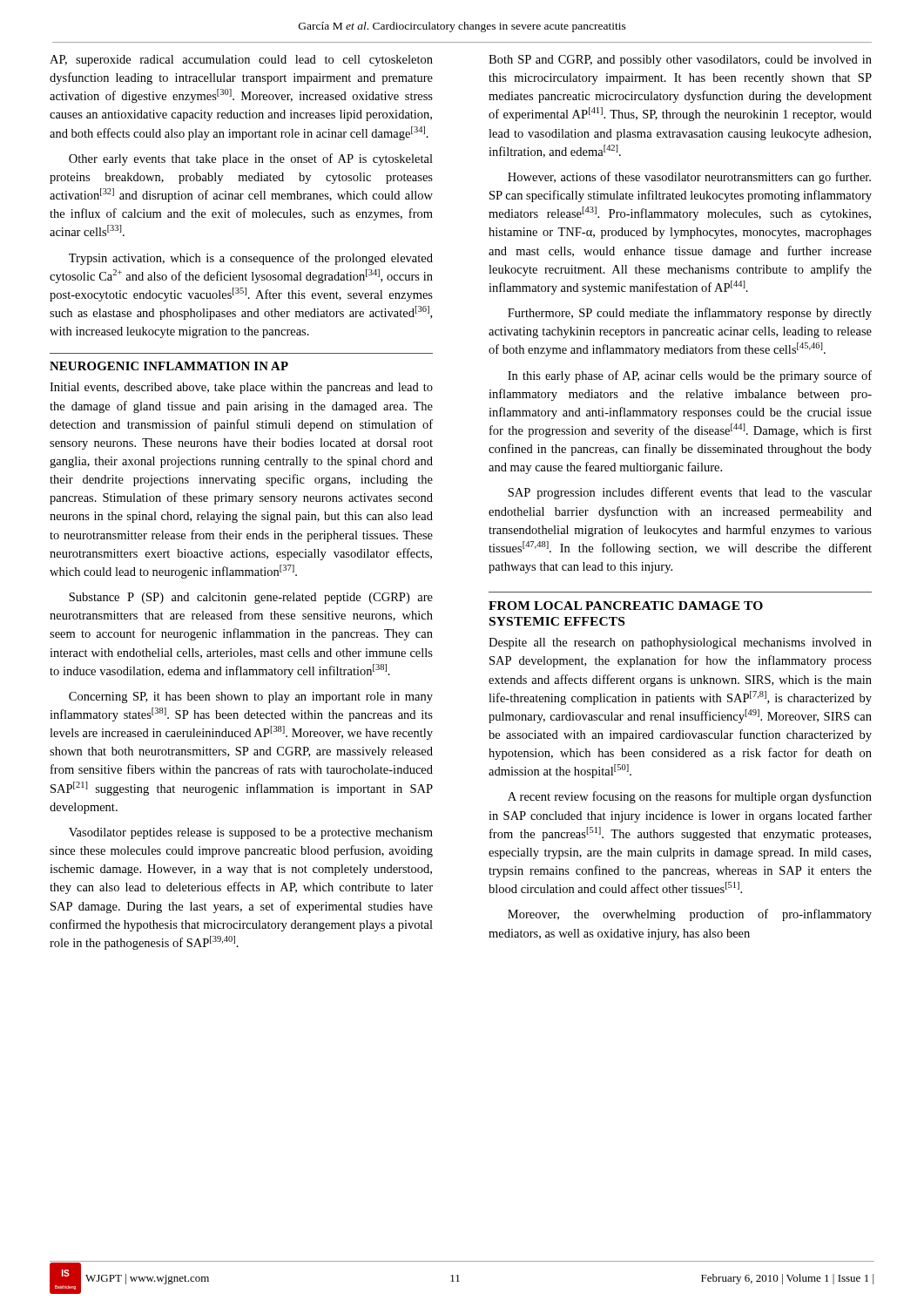Locate the element starting "Moreover, the overwhelming"
Screen dimensions: 1307x924
pos(680,924)
